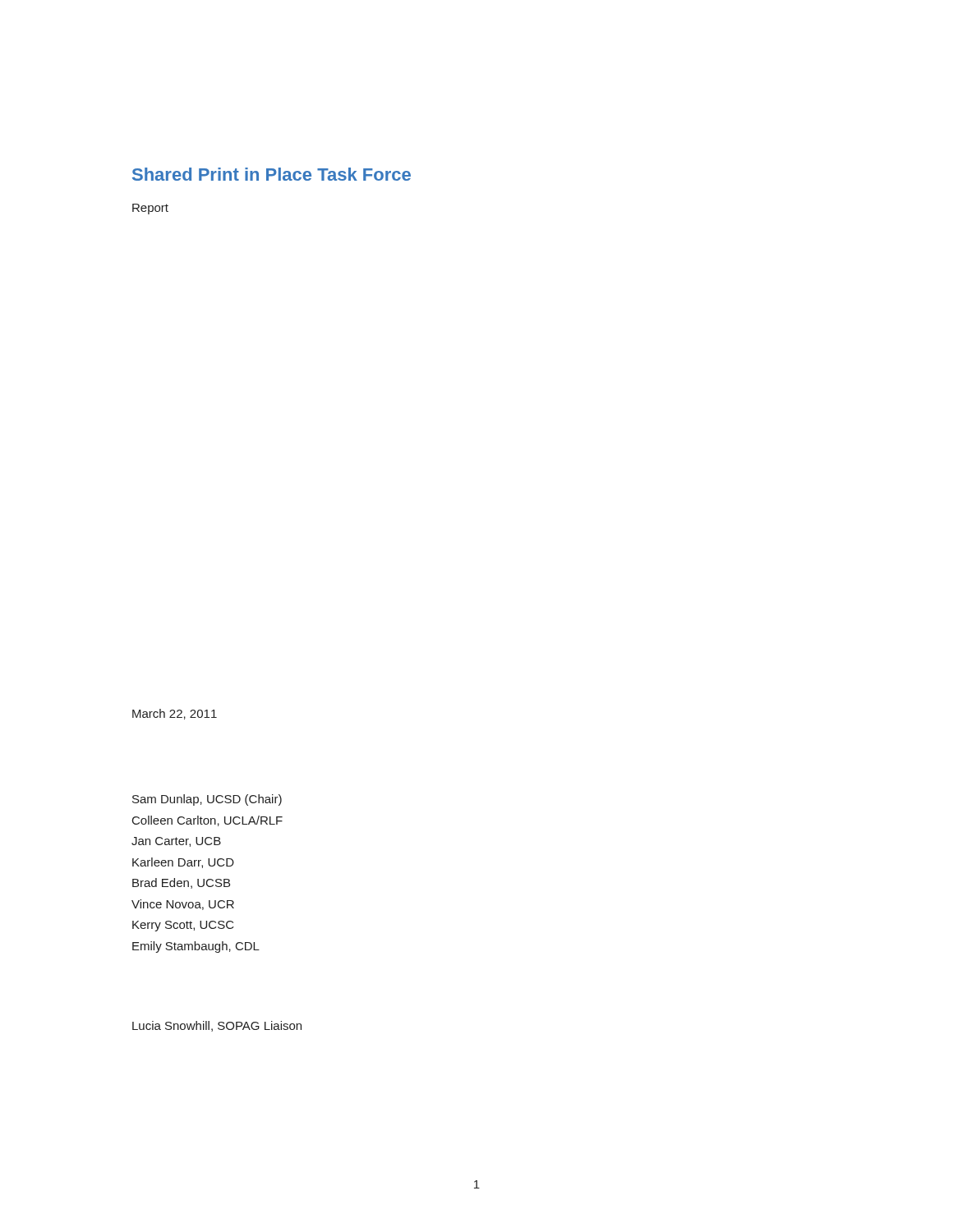
Task: Find the title that says "Shared Print in Place Task Force"
Action: [x=271, y=175]
